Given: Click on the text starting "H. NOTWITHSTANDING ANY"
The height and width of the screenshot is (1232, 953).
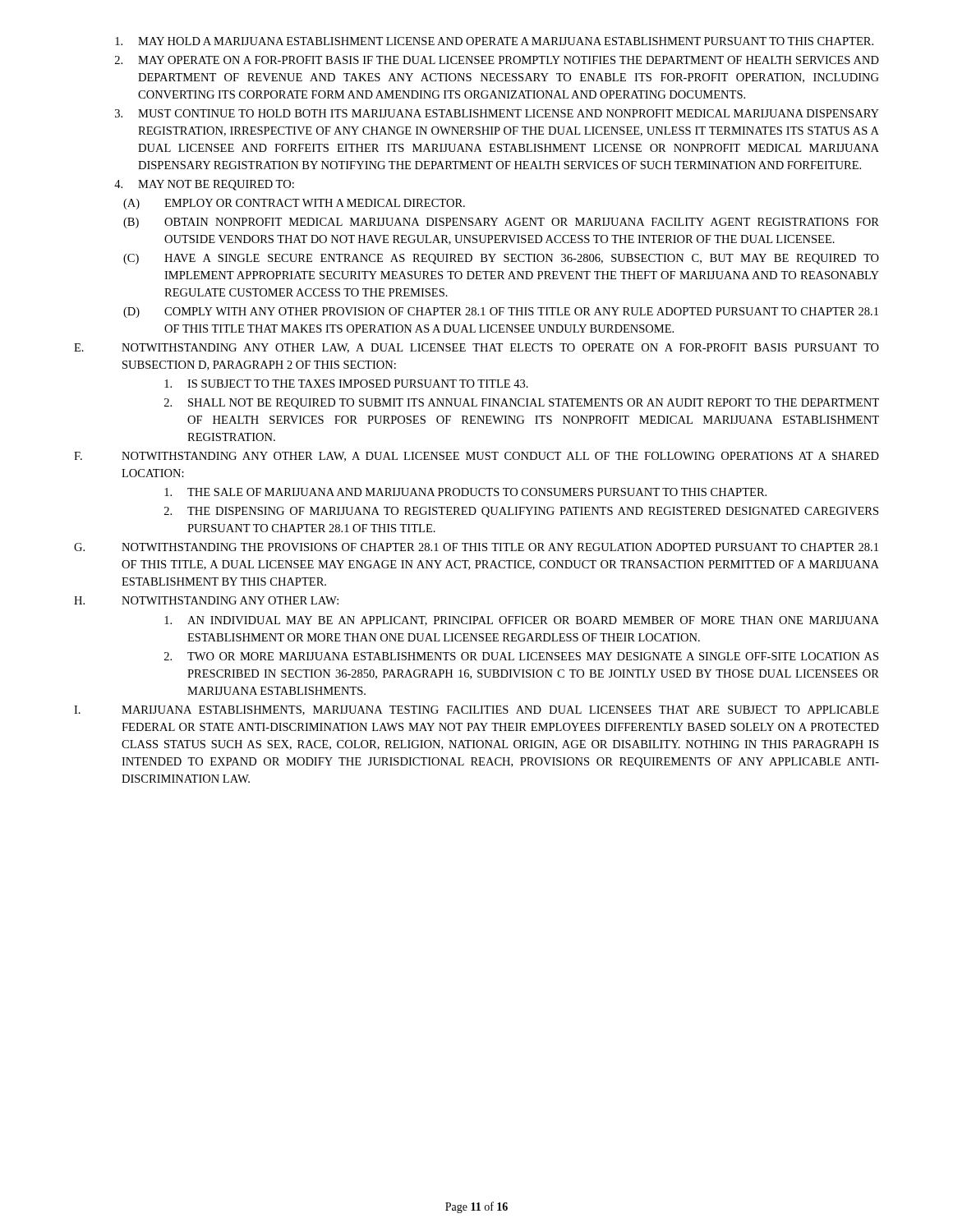Looking at the screenshot, I should pyautogui.click(x=206, y=600).
